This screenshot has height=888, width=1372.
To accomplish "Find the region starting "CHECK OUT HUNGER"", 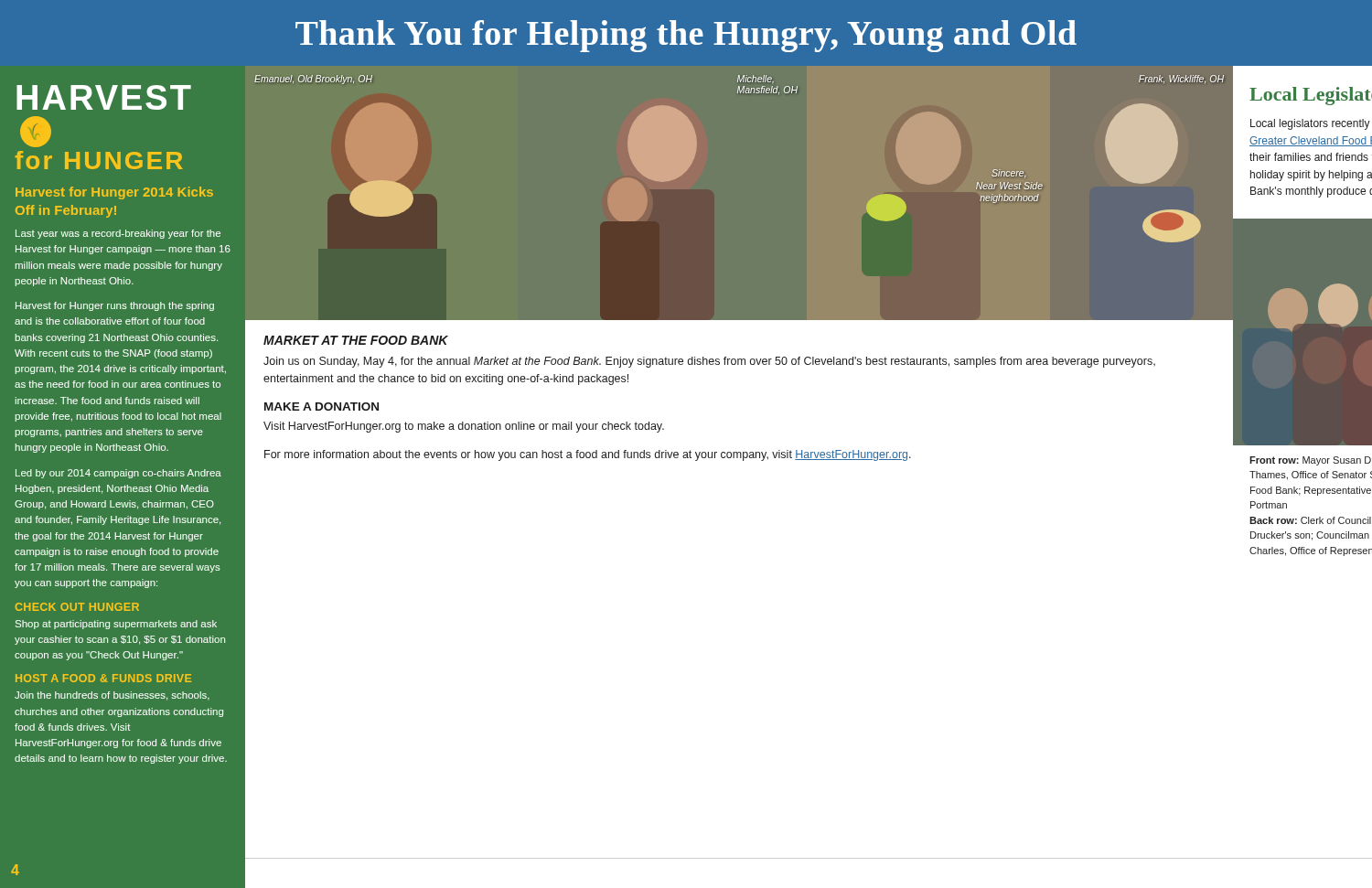I will 77,607.
